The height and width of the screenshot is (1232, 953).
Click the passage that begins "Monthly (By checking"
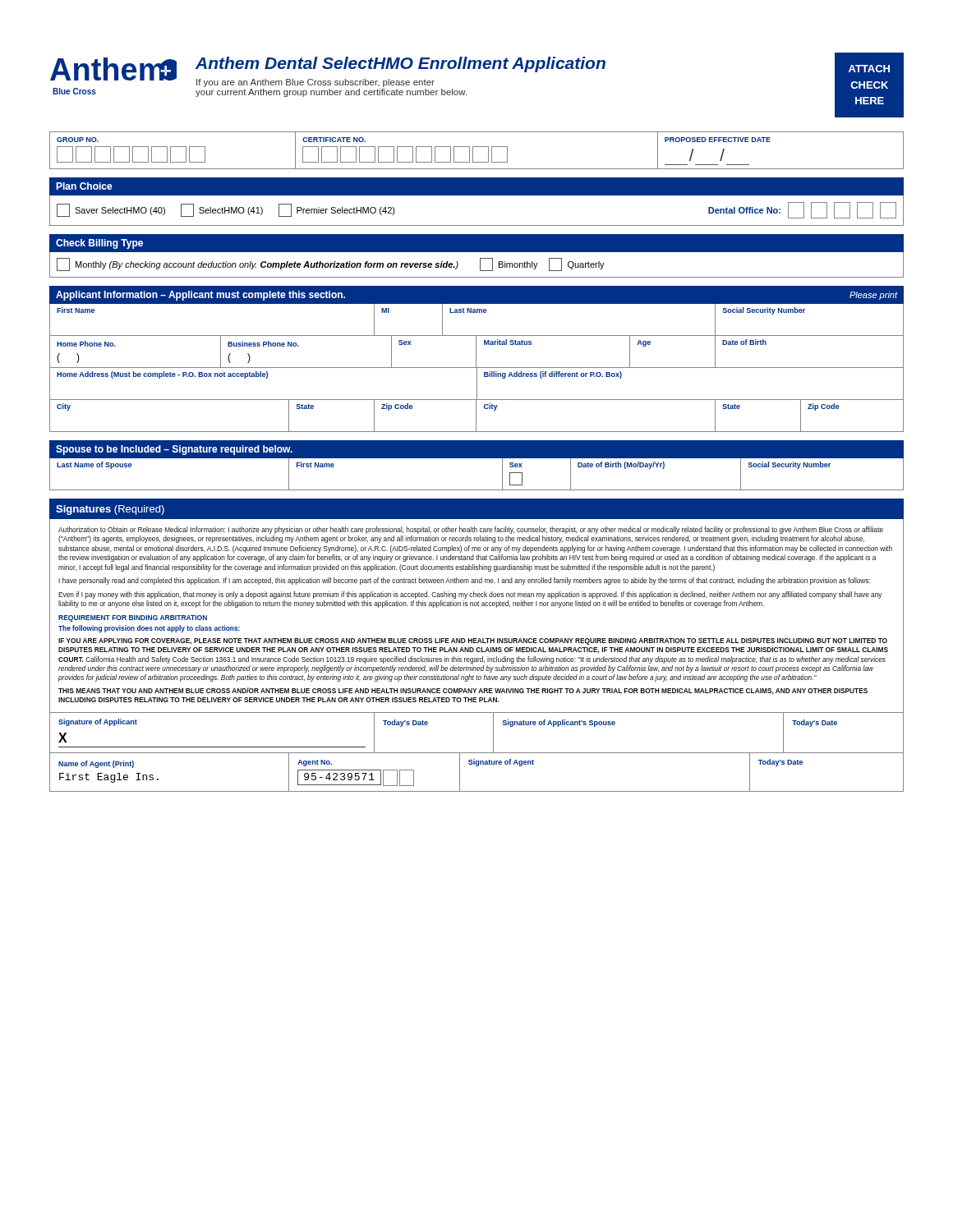click(331, 264)
